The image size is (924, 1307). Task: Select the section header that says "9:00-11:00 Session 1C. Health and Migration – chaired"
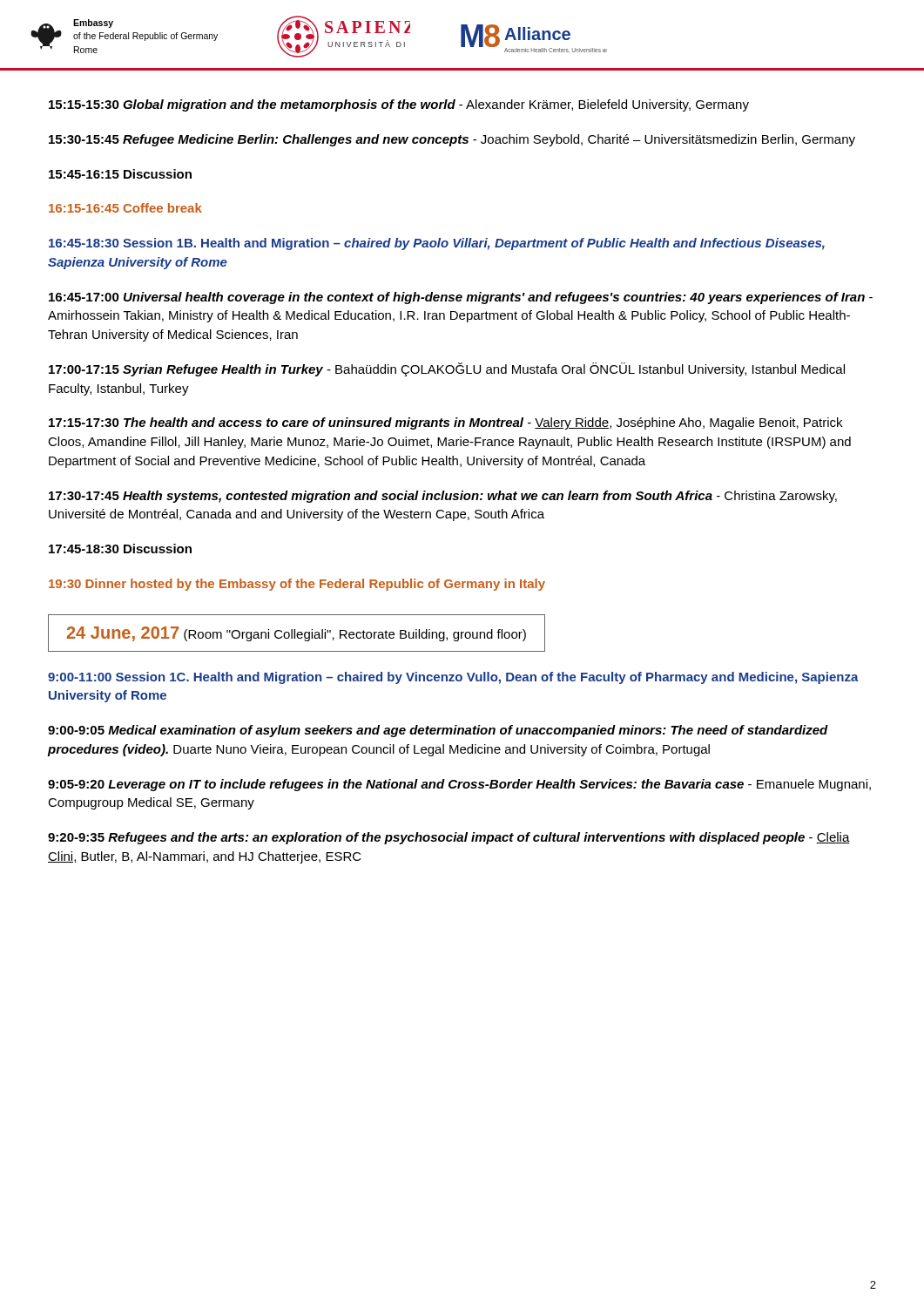453,686
